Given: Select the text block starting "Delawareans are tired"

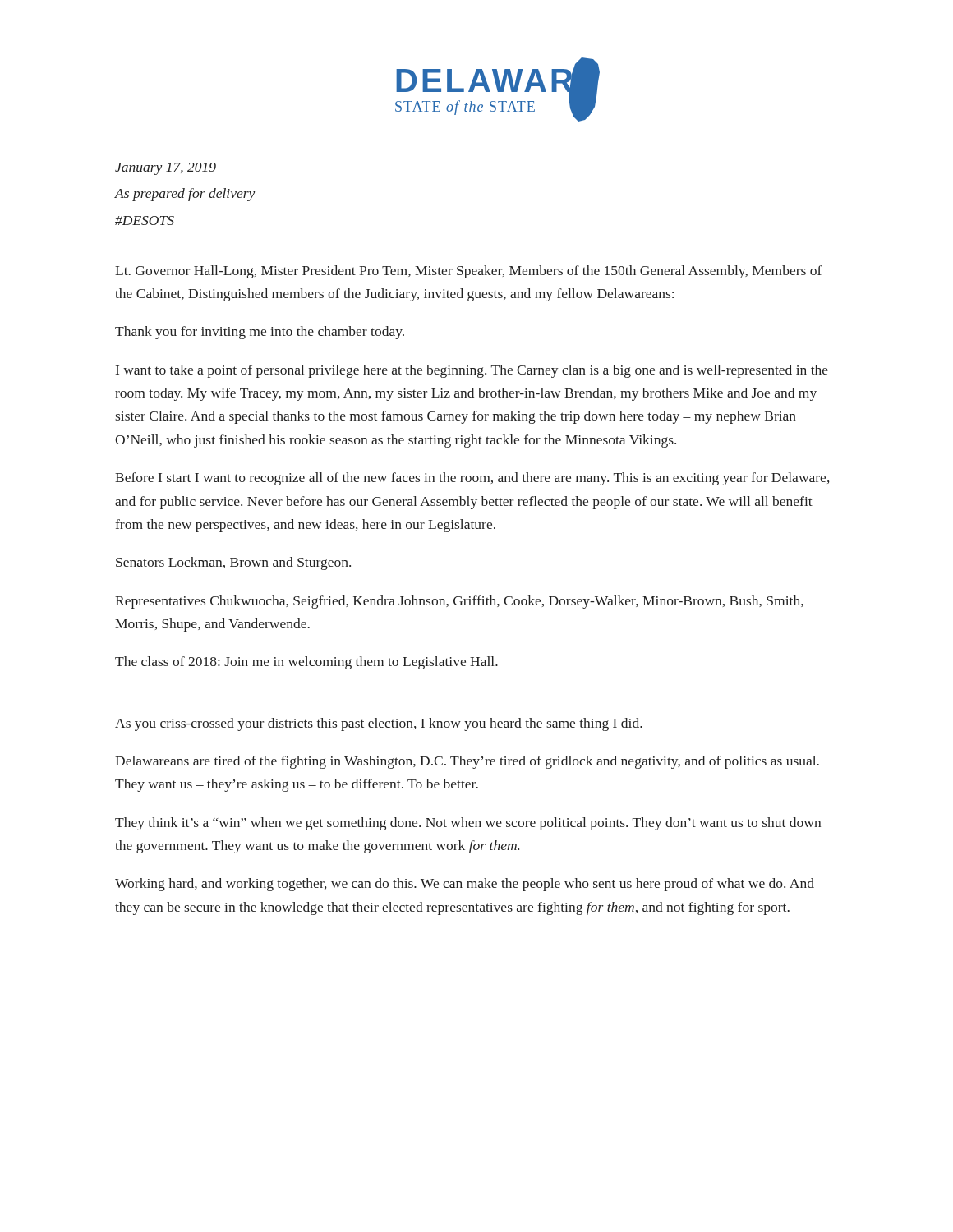Looking at the screenshot, I should tap(467, 772).
